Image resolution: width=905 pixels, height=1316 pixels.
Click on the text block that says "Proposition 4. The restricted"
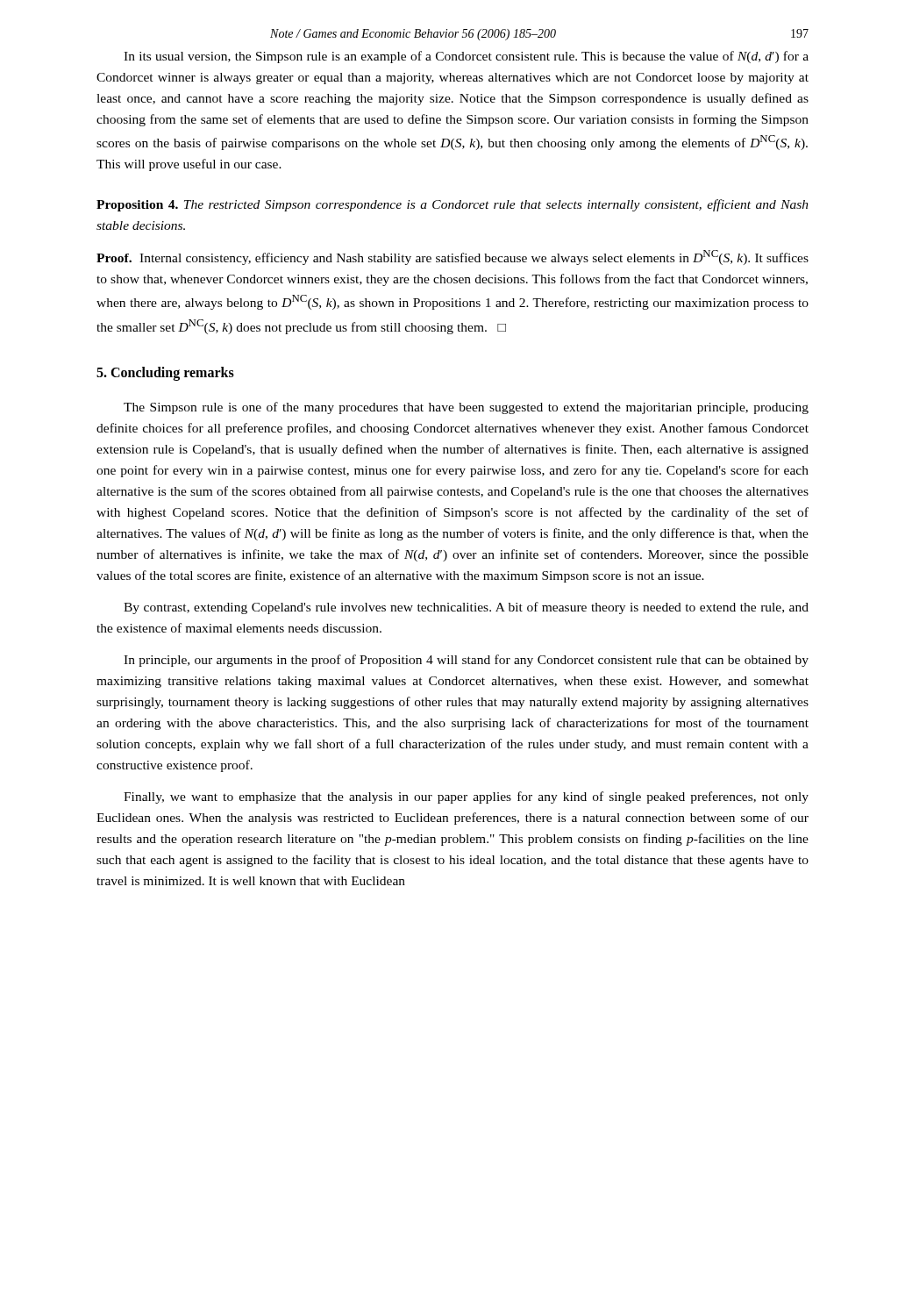coord(452,215)
